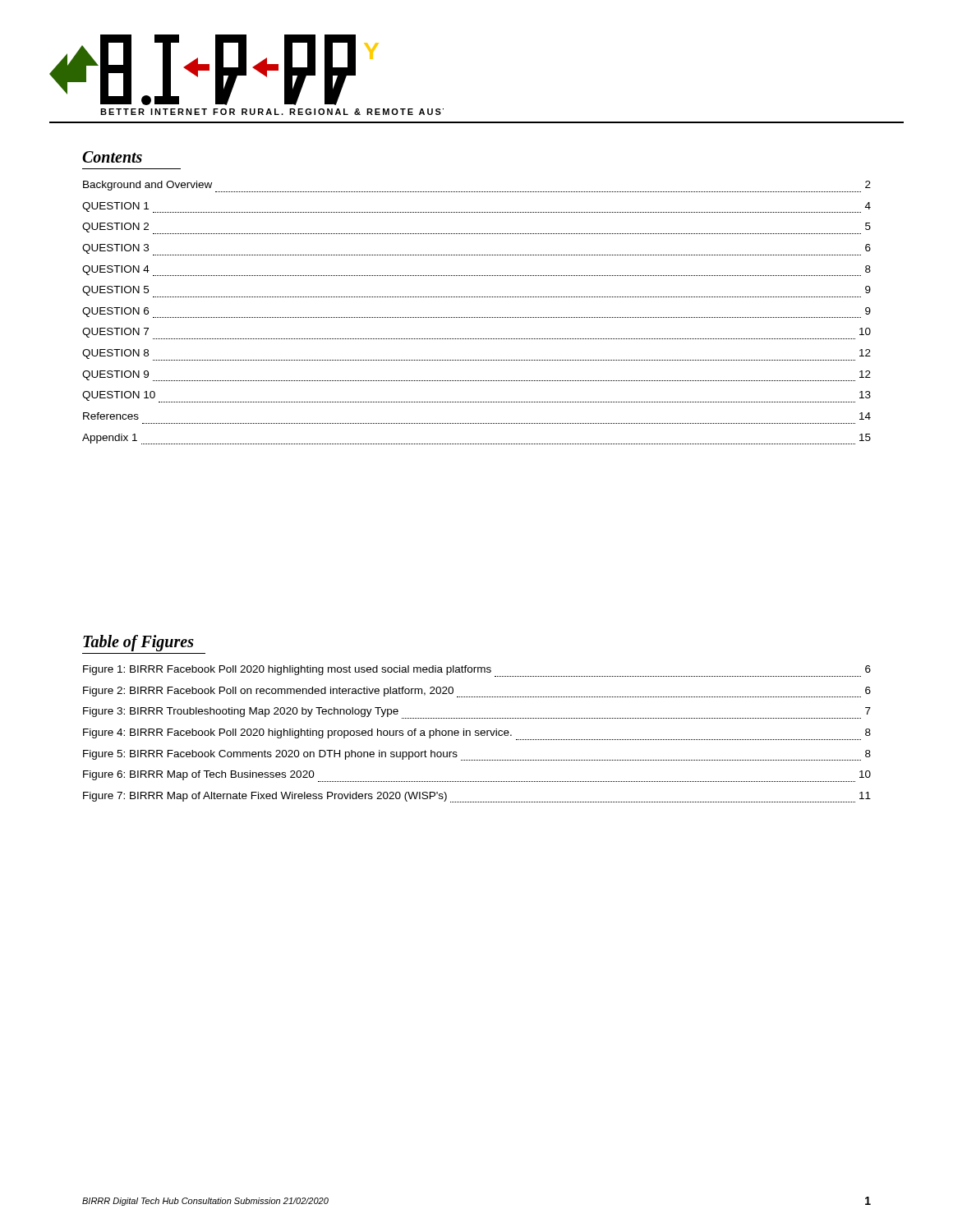Viewport: 953px width, 1232px height.
Task: Find "QUESTION 9 12" on this page
Action: pos(476,374)
